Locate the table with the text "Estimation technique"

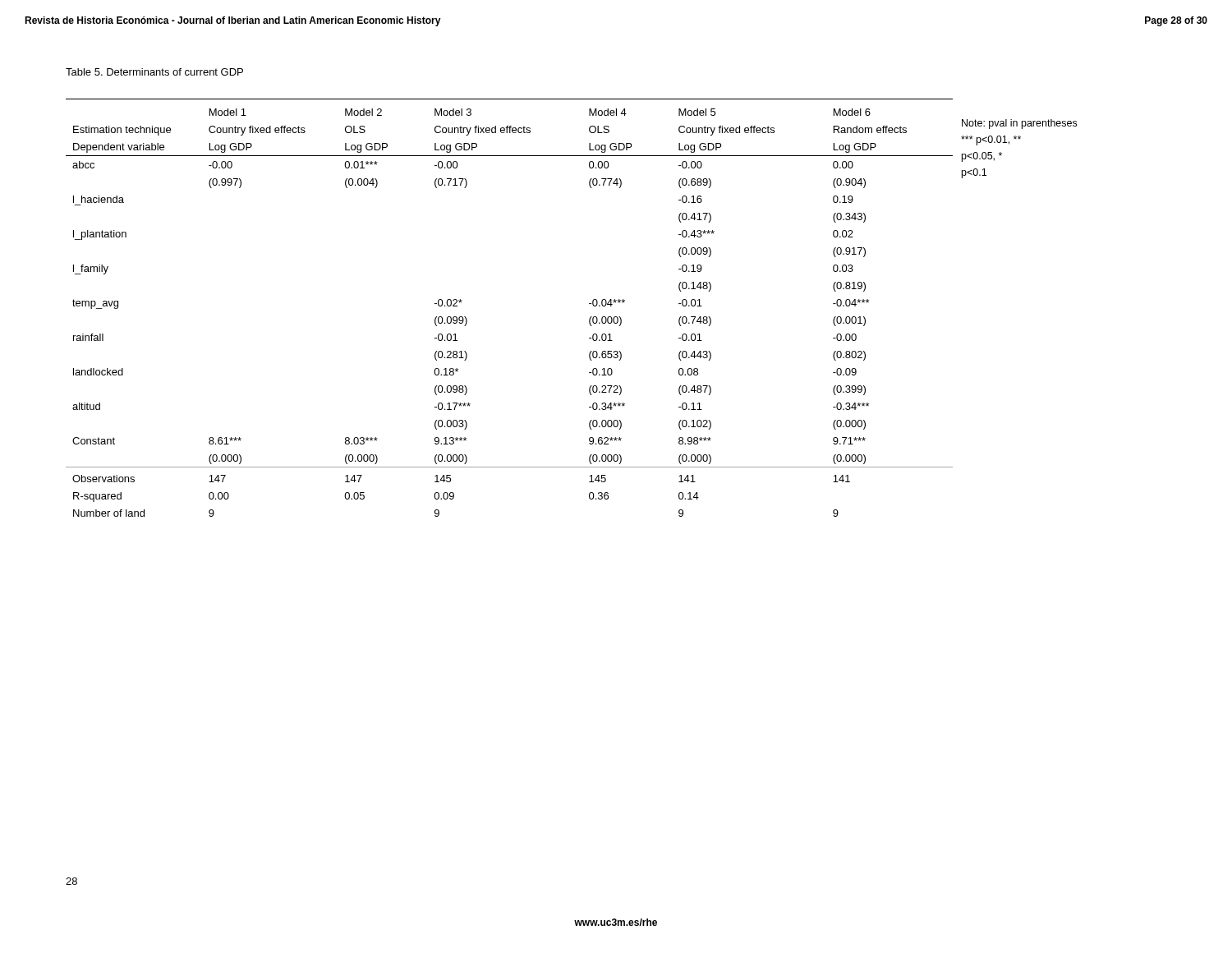pyautogui.click(x=517, y=310)
